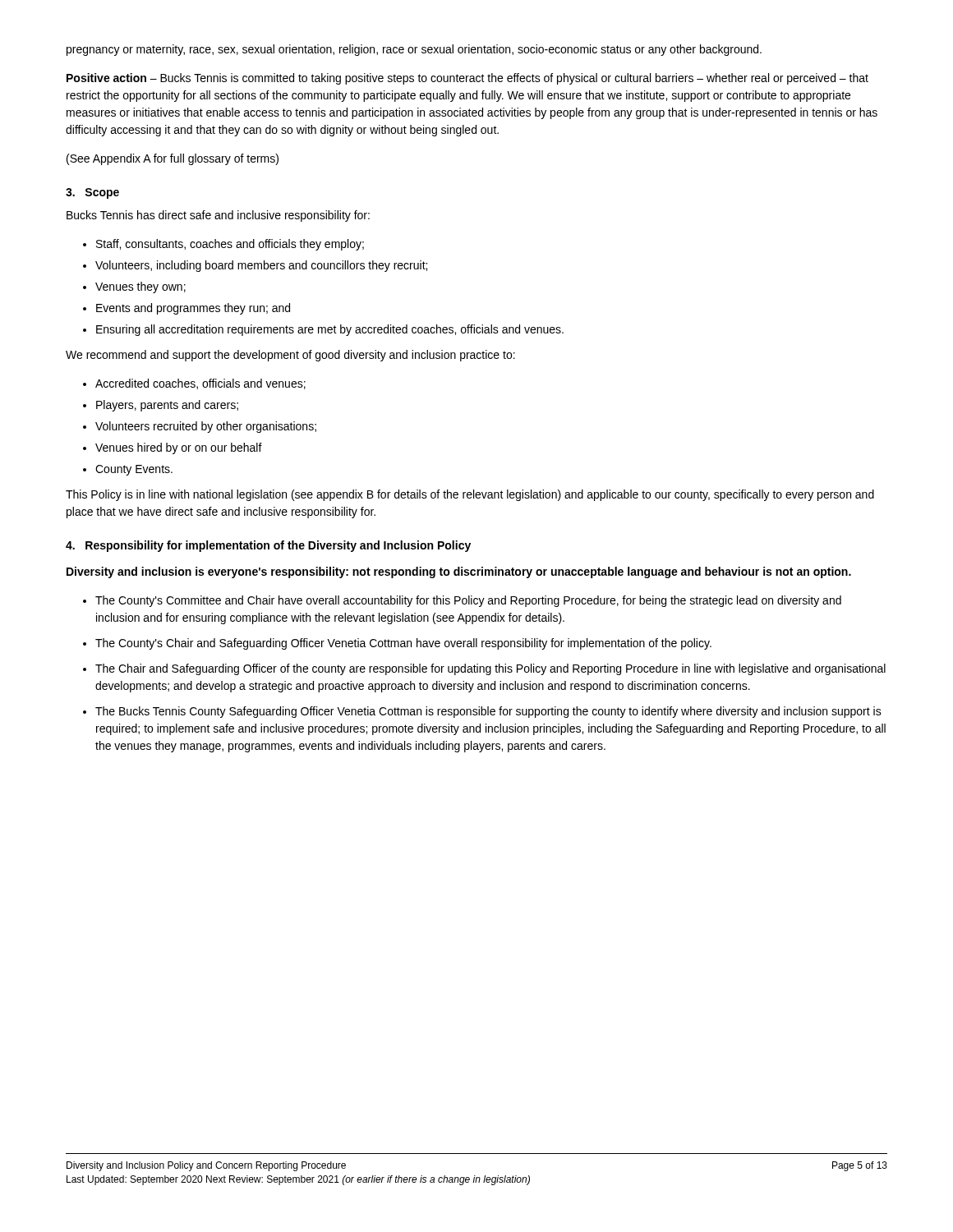953x1232 pixels.
Task: Click the passage that begins "The Bucks Tennis County Safeguarding Officer Venetia Cottman"
Action: (491, 729)
